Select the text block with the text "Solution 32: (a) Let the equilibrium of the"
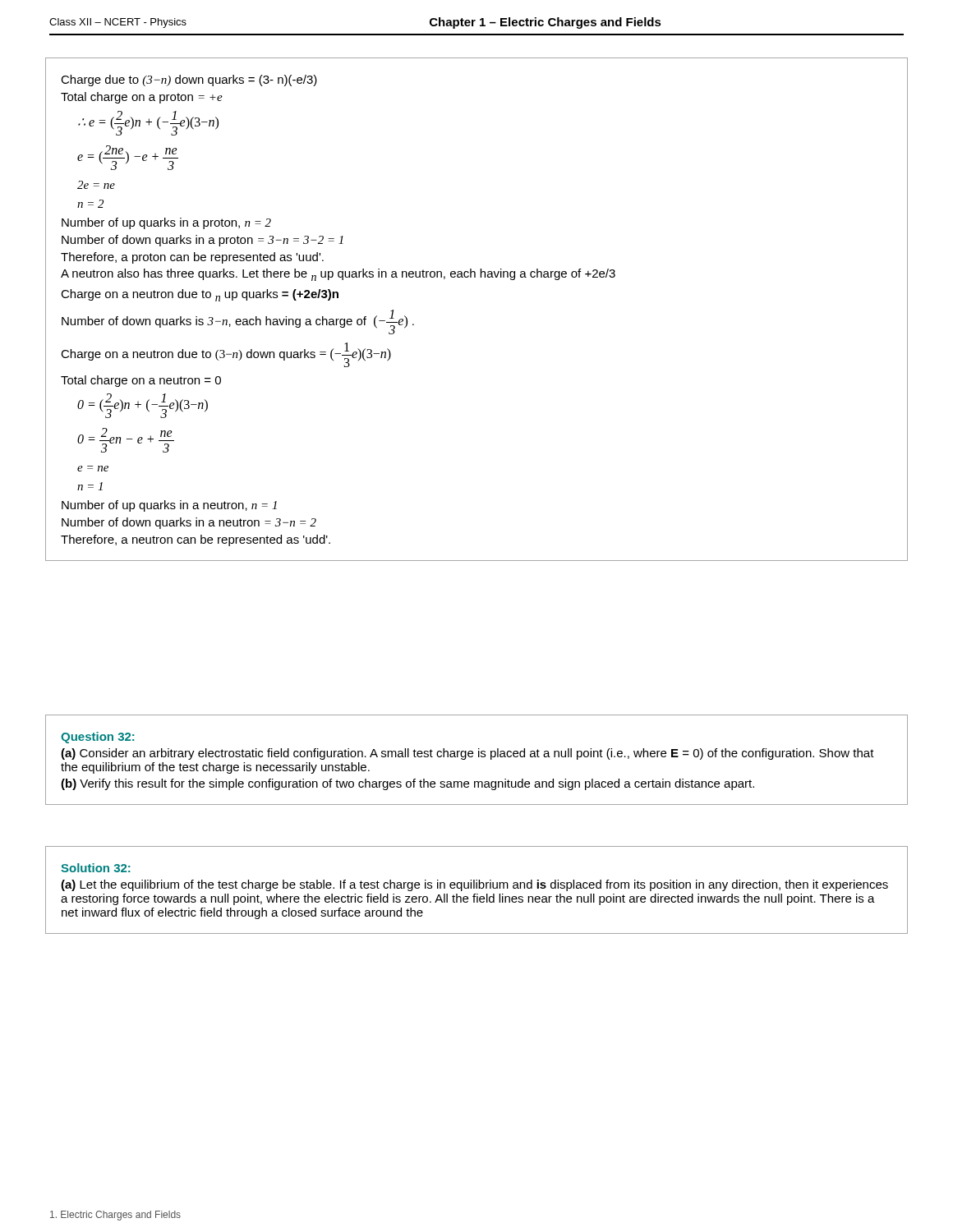 click(476, 890)
